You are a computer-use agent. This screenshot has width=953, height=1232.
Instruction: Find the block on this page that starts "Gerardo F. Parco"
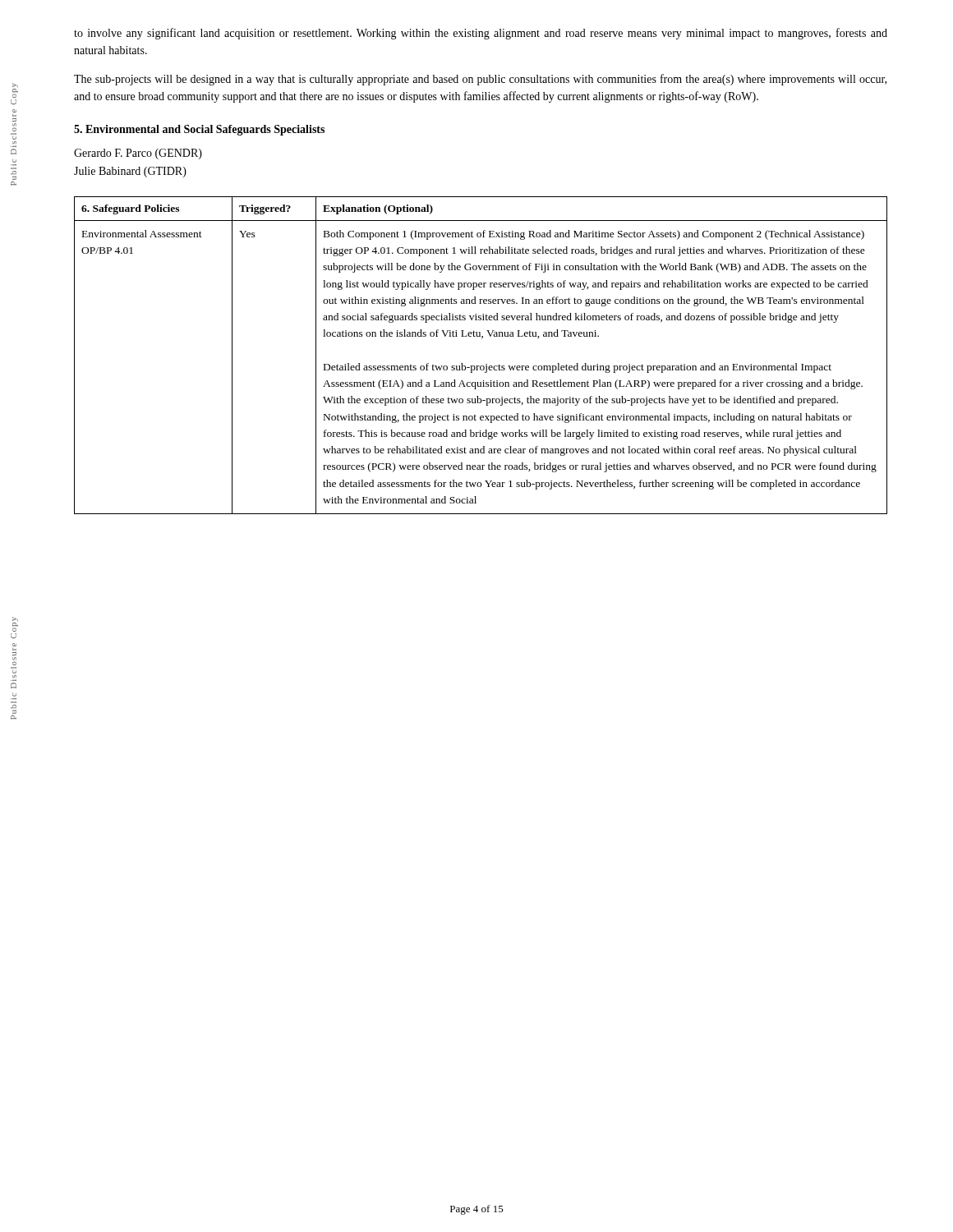point(138,162)
